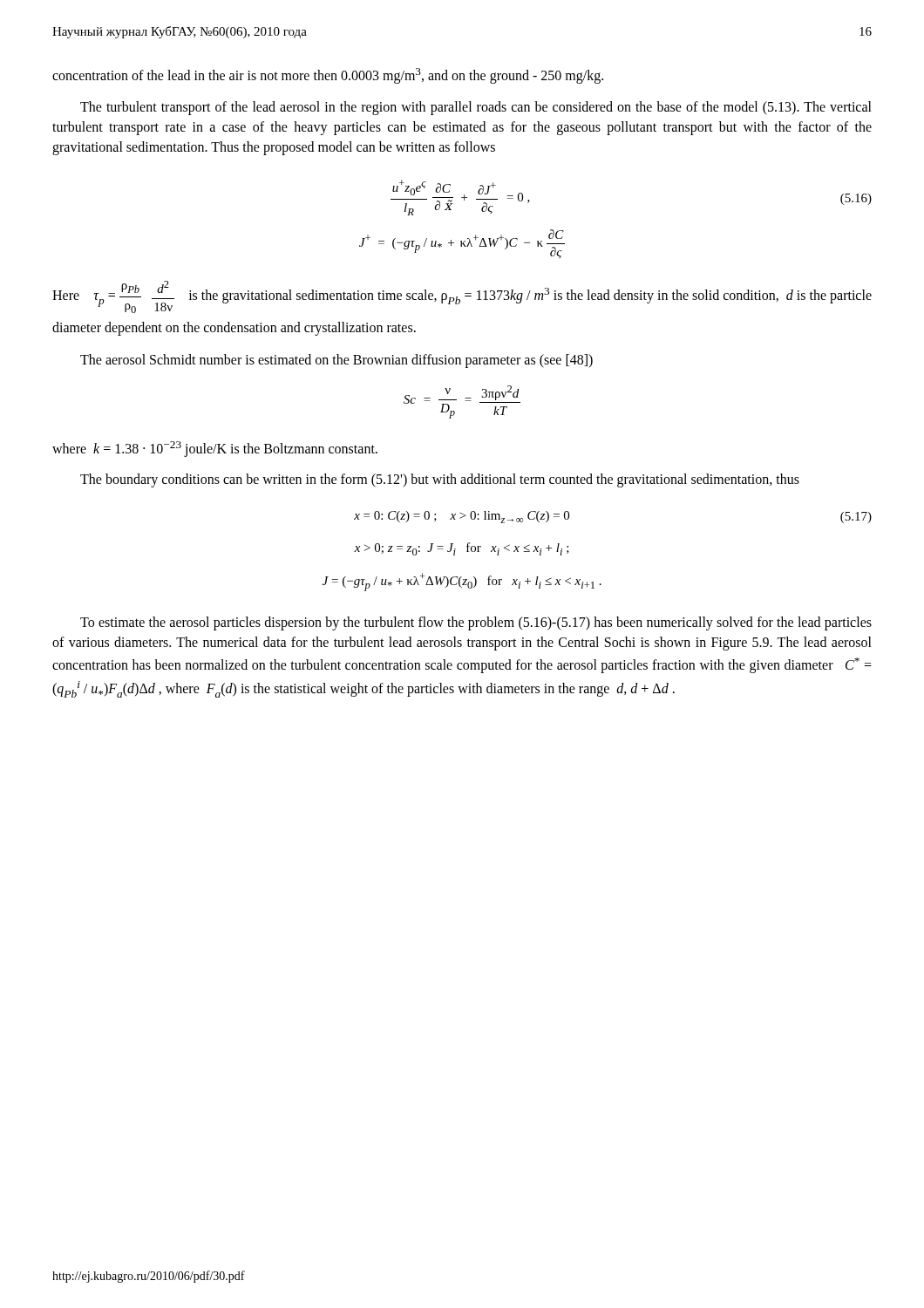The height and width of the screenshot is (1308, 924).
Task: Locate the text block that says "The aerosol Schmidt number is estimated"
Action: (x=462, y=360)
